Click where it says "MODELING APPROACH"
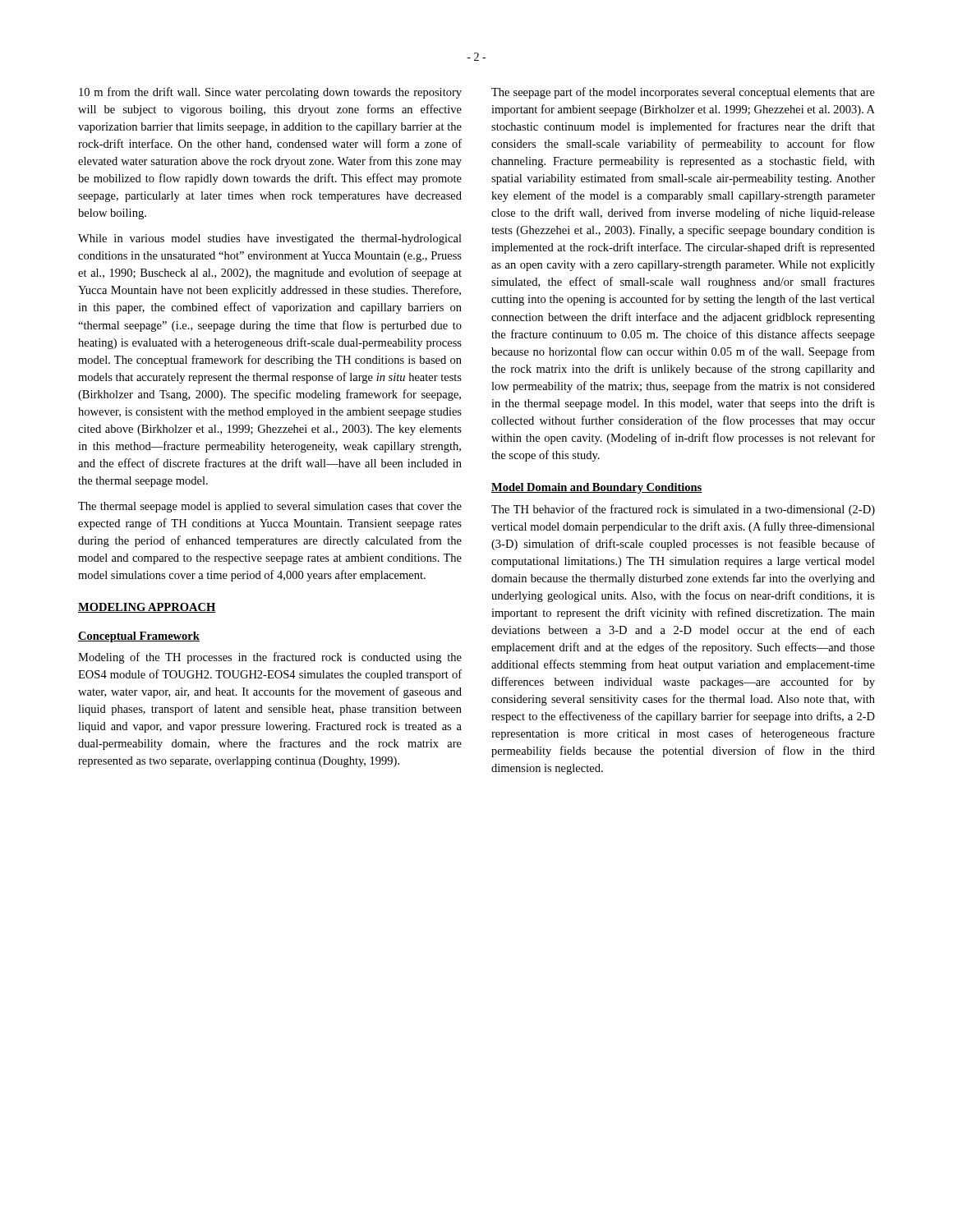Screen dimensions: 1232x953 [x=147, y=607]
